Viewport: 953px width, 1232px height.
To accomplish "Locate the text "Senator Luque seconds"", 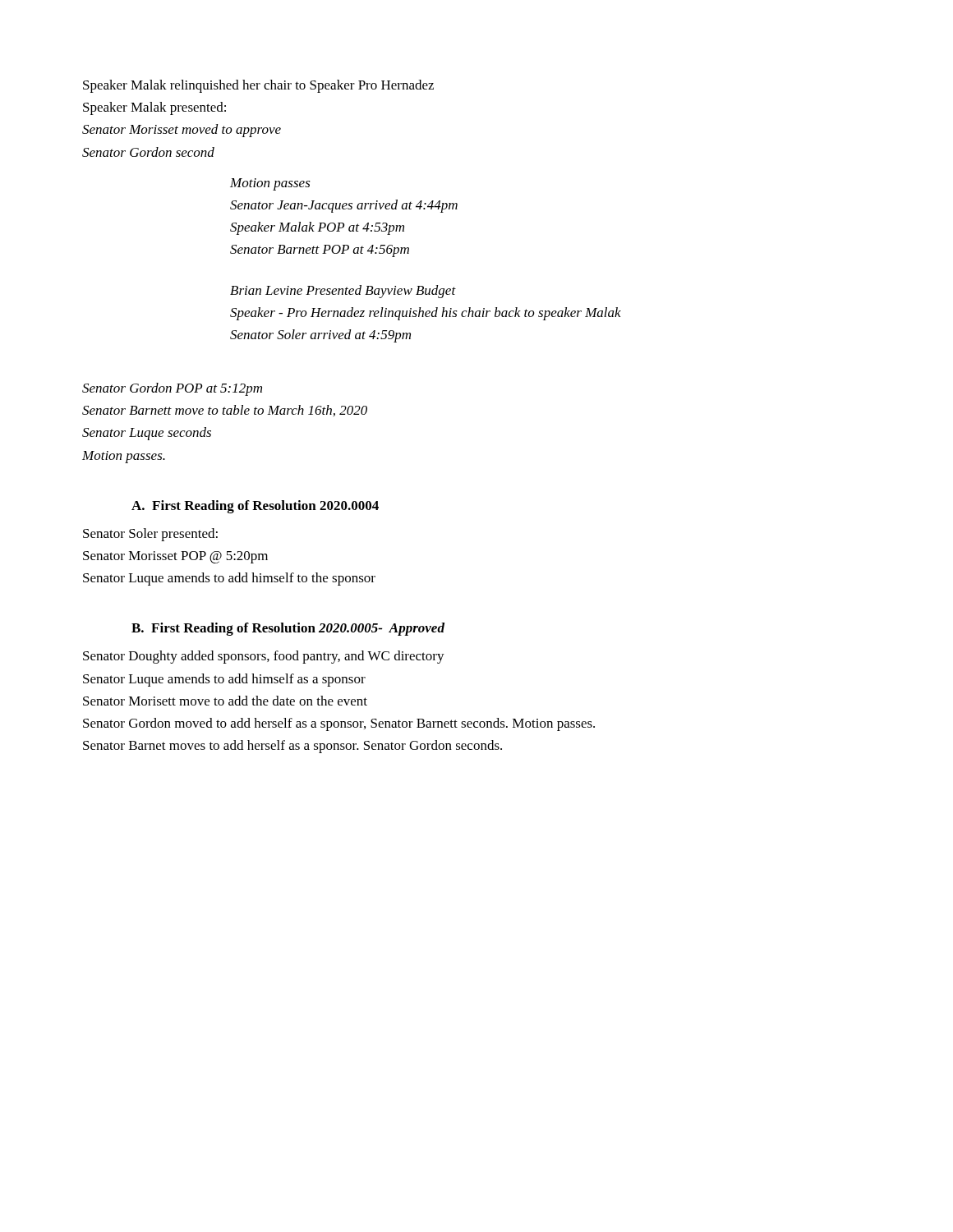I will point(147,433).
